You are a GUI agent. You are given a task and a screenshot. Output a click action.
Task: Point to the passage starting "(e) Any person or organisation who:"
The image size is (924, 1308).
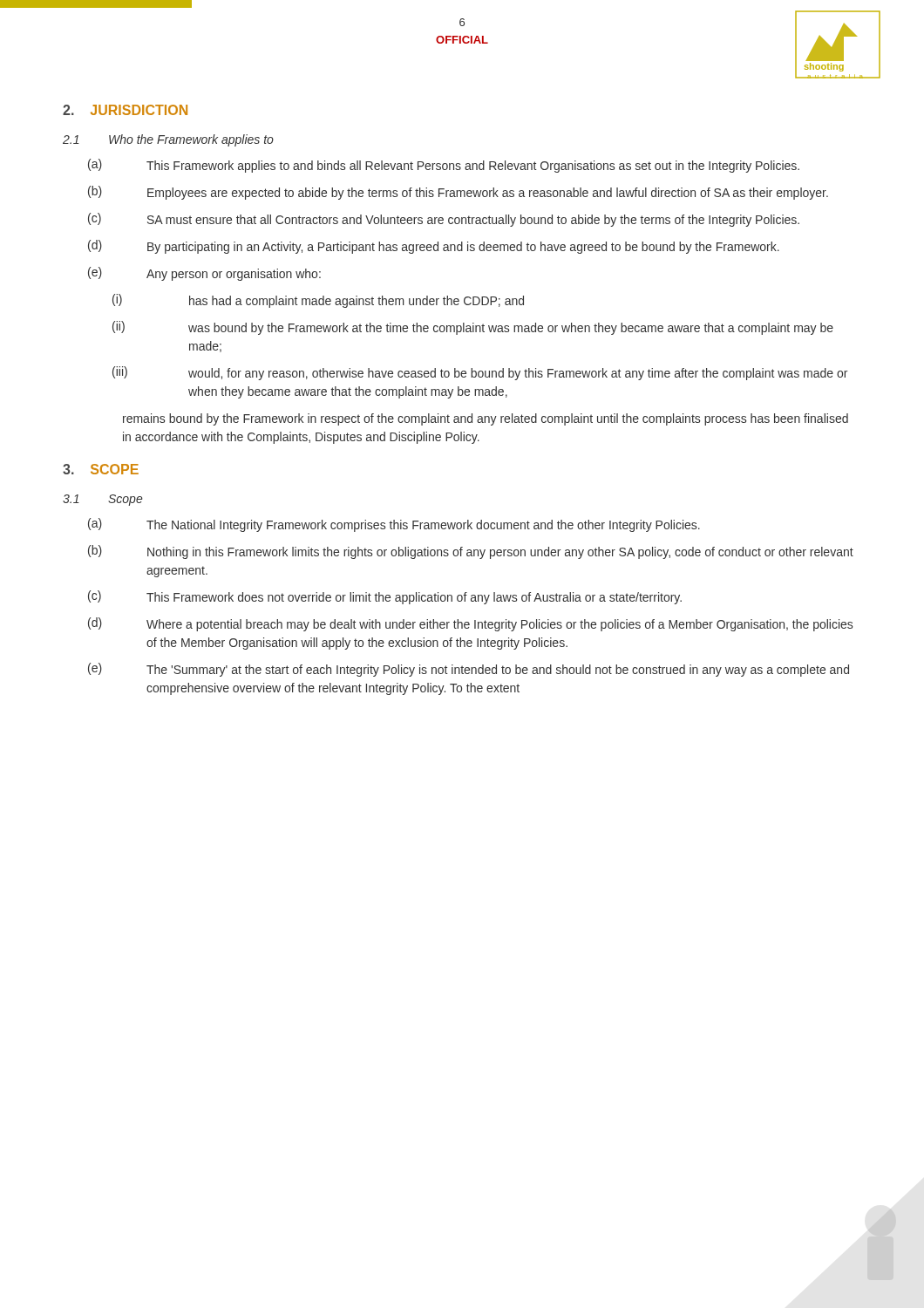(x=204, y=274)
